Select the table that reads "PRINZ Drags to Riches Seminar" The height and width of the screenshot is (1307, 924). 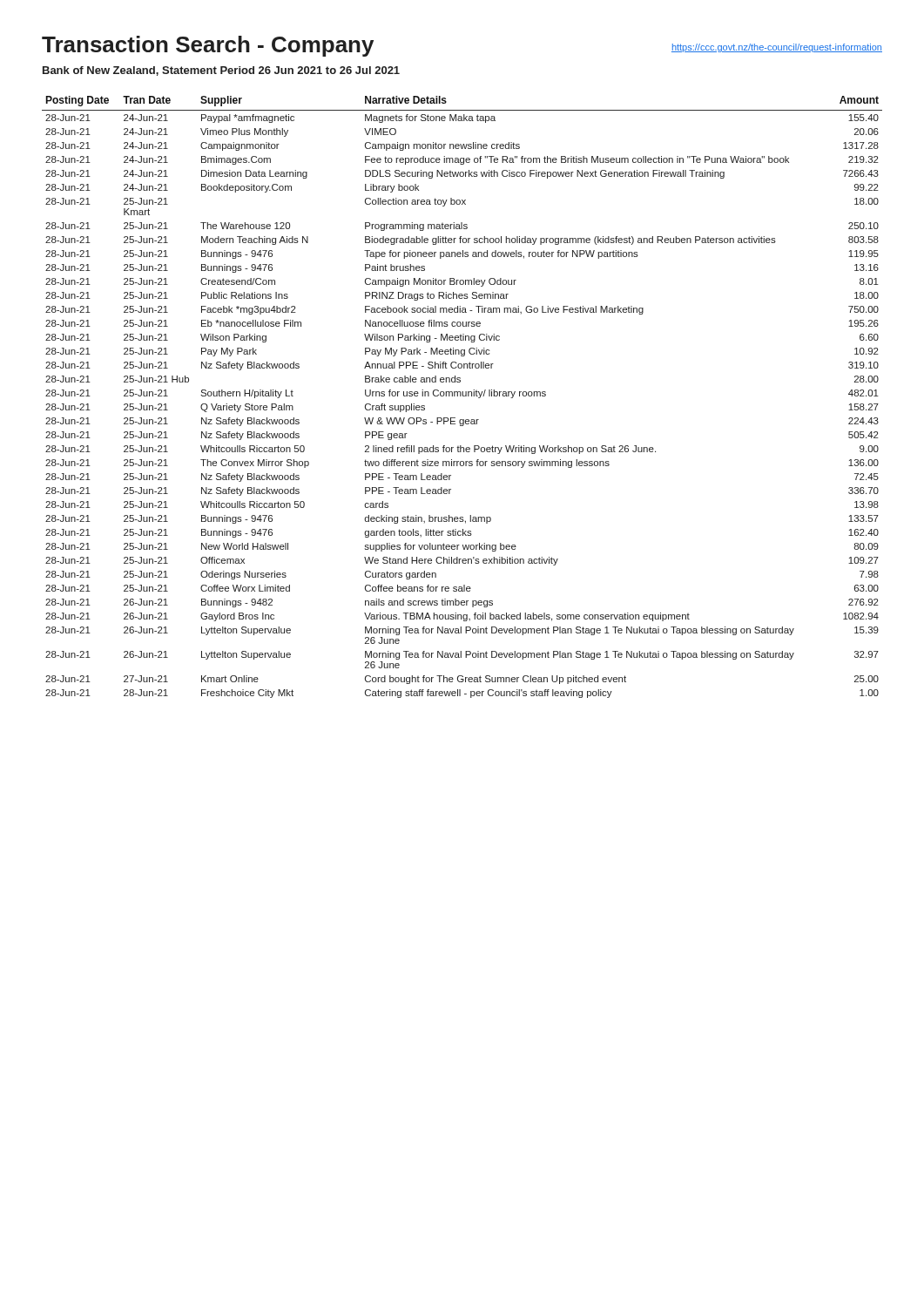tap(462, 396)
